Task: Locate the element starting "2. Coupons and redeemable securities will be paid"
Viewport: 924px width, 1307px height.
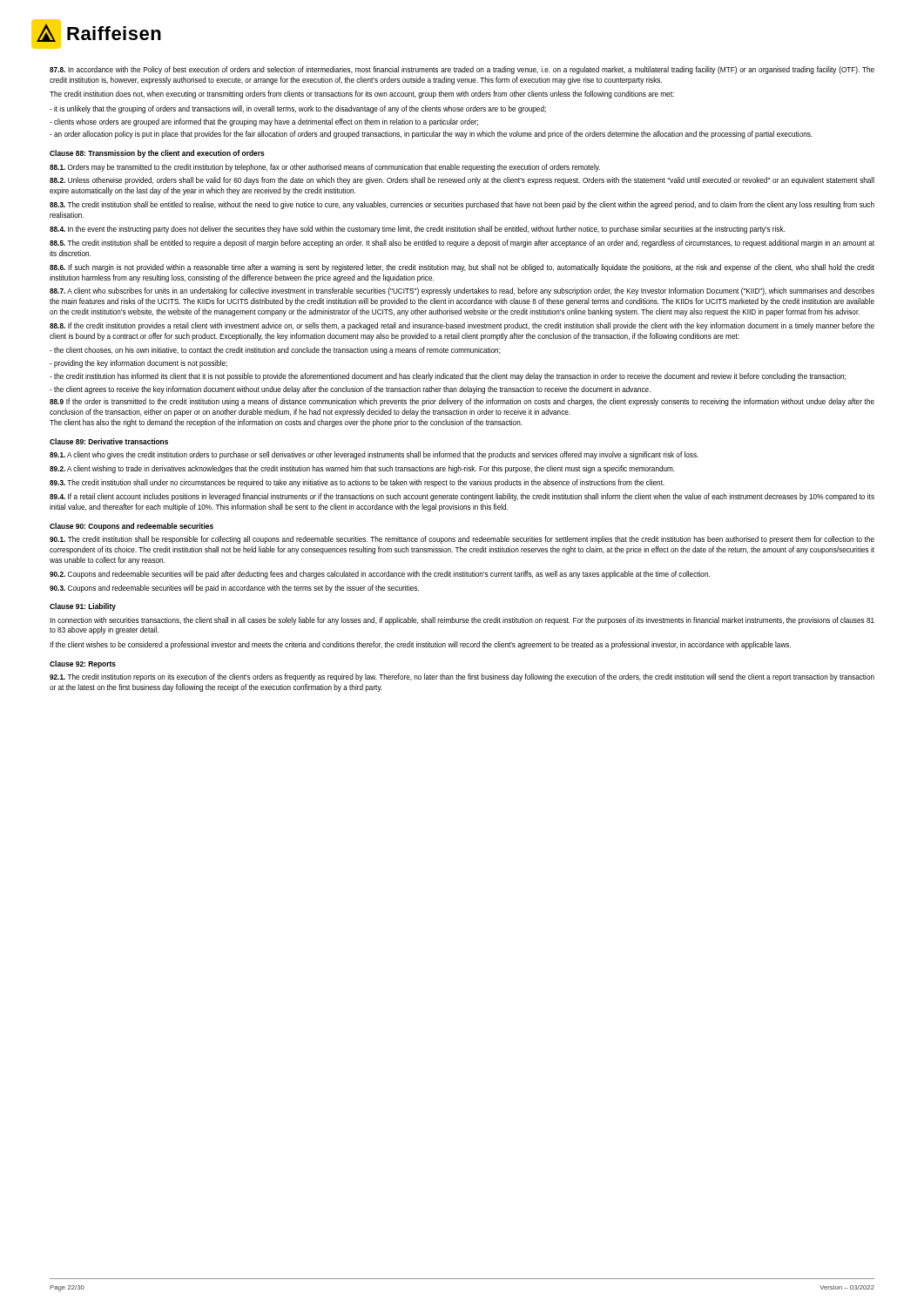Action: coord(462,575)
